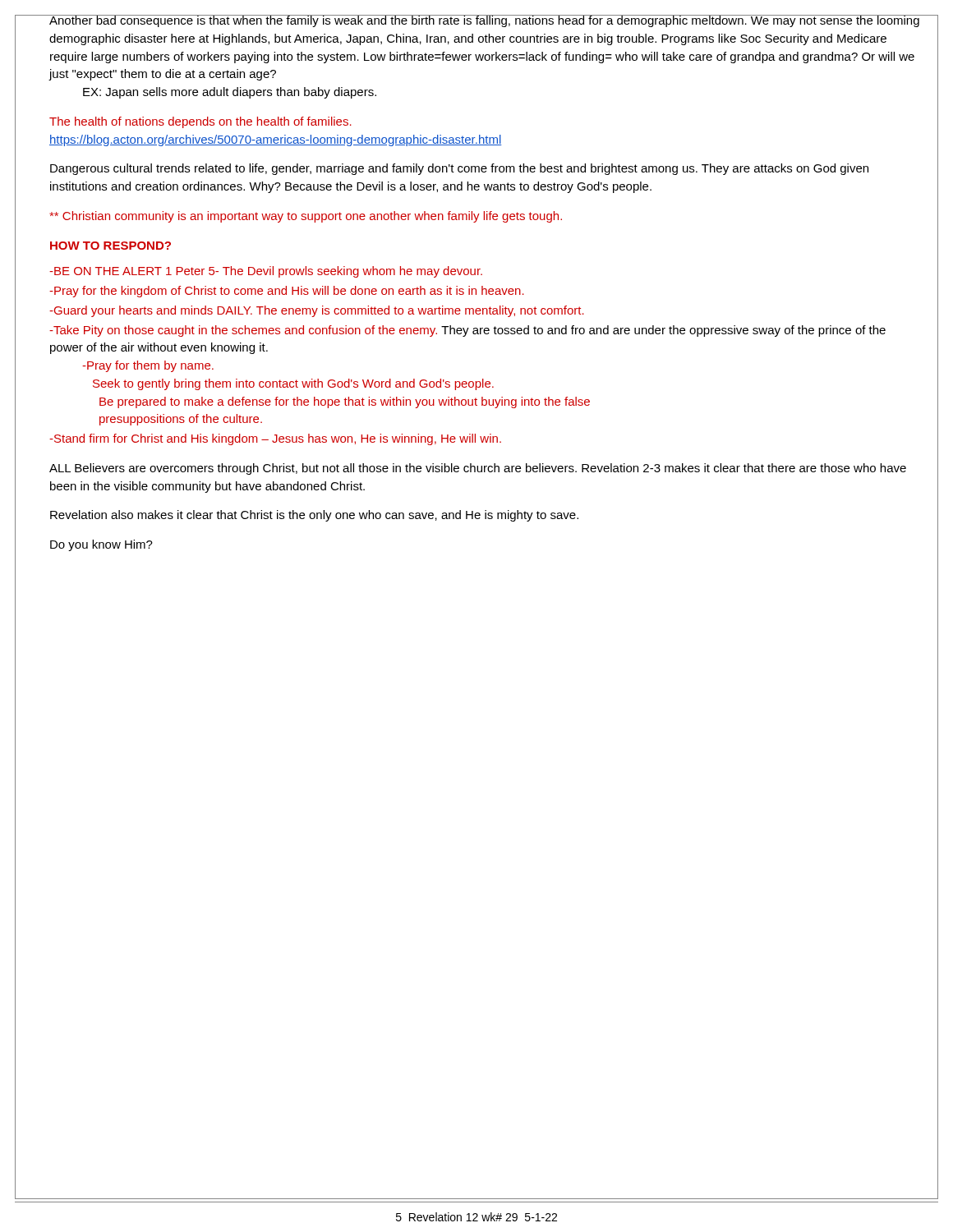The height and width of the screenshot is (1232, 953).
Task: Where is the passage that starts "ALL Believers are overcomers through Christ, but"?
Action: coord(478,476)
